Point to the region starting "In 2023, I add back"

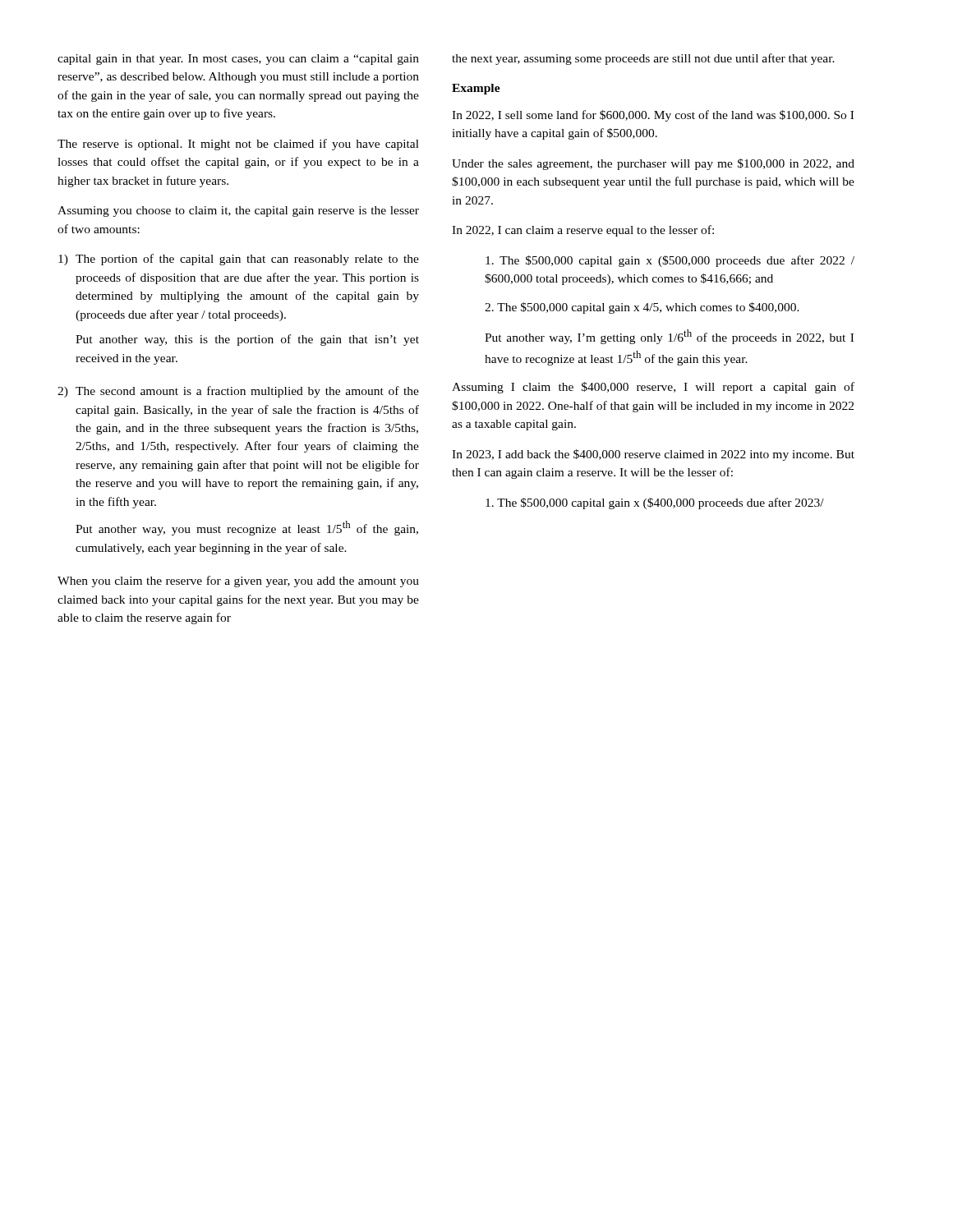pyautogui.click(x=653, y=463)
